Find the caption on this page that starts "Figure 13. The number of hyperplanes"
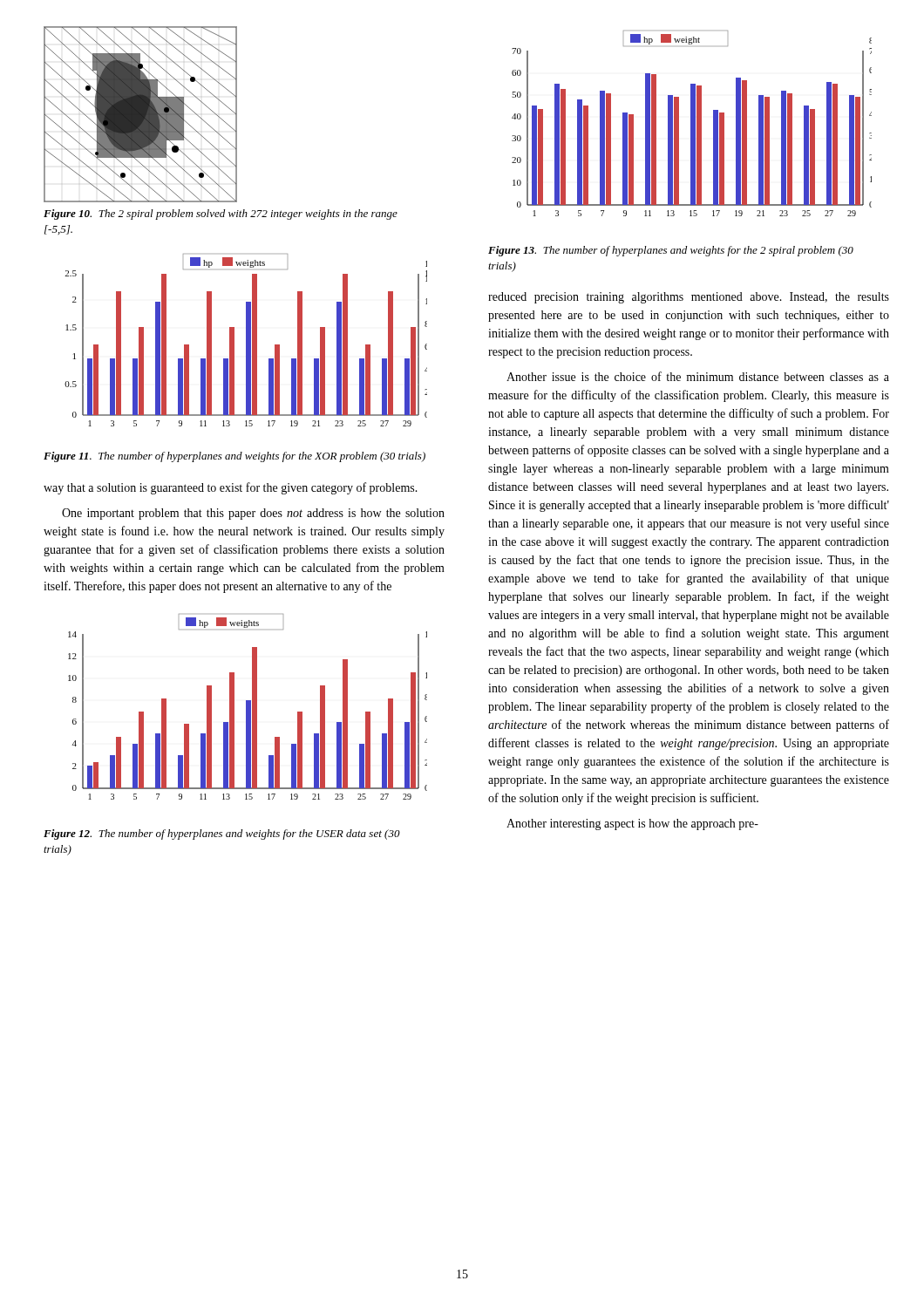This screenshot has height=1308, width=924. (671, 258)
